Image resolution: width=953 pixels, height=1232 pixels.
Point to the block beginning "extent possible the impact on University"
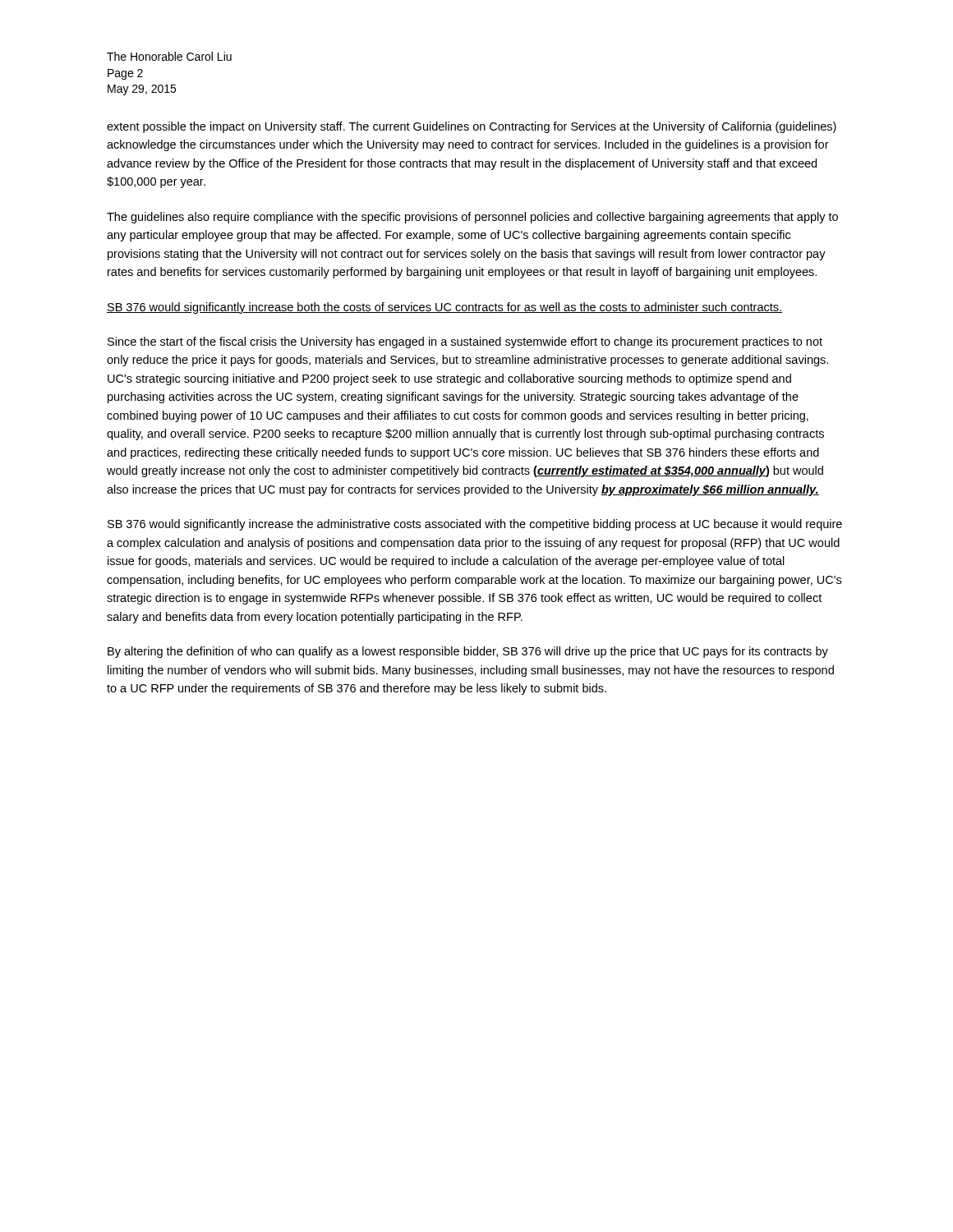pos(472,154)
